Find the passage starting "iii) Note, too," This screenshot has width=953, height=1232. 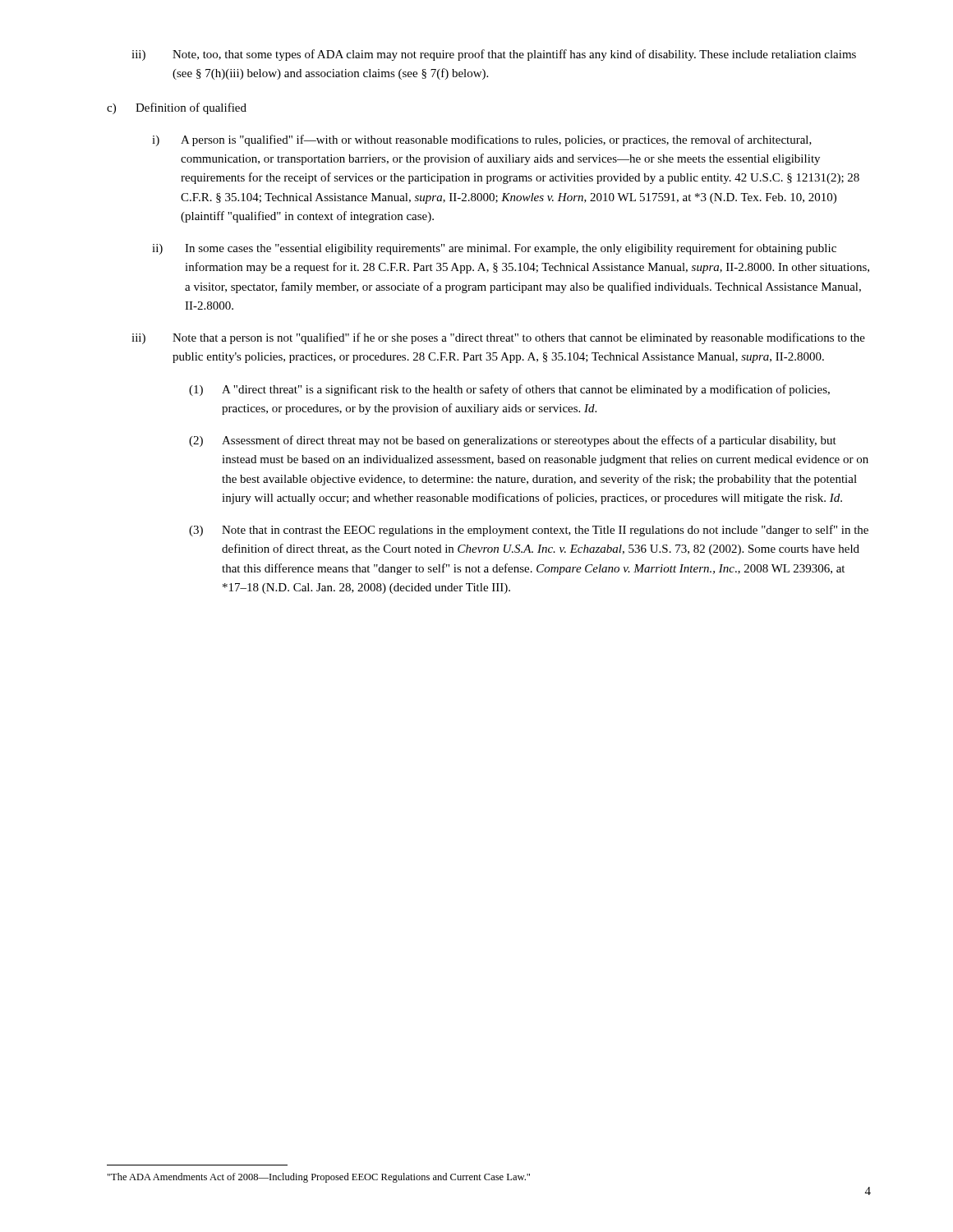click(501, 64)
